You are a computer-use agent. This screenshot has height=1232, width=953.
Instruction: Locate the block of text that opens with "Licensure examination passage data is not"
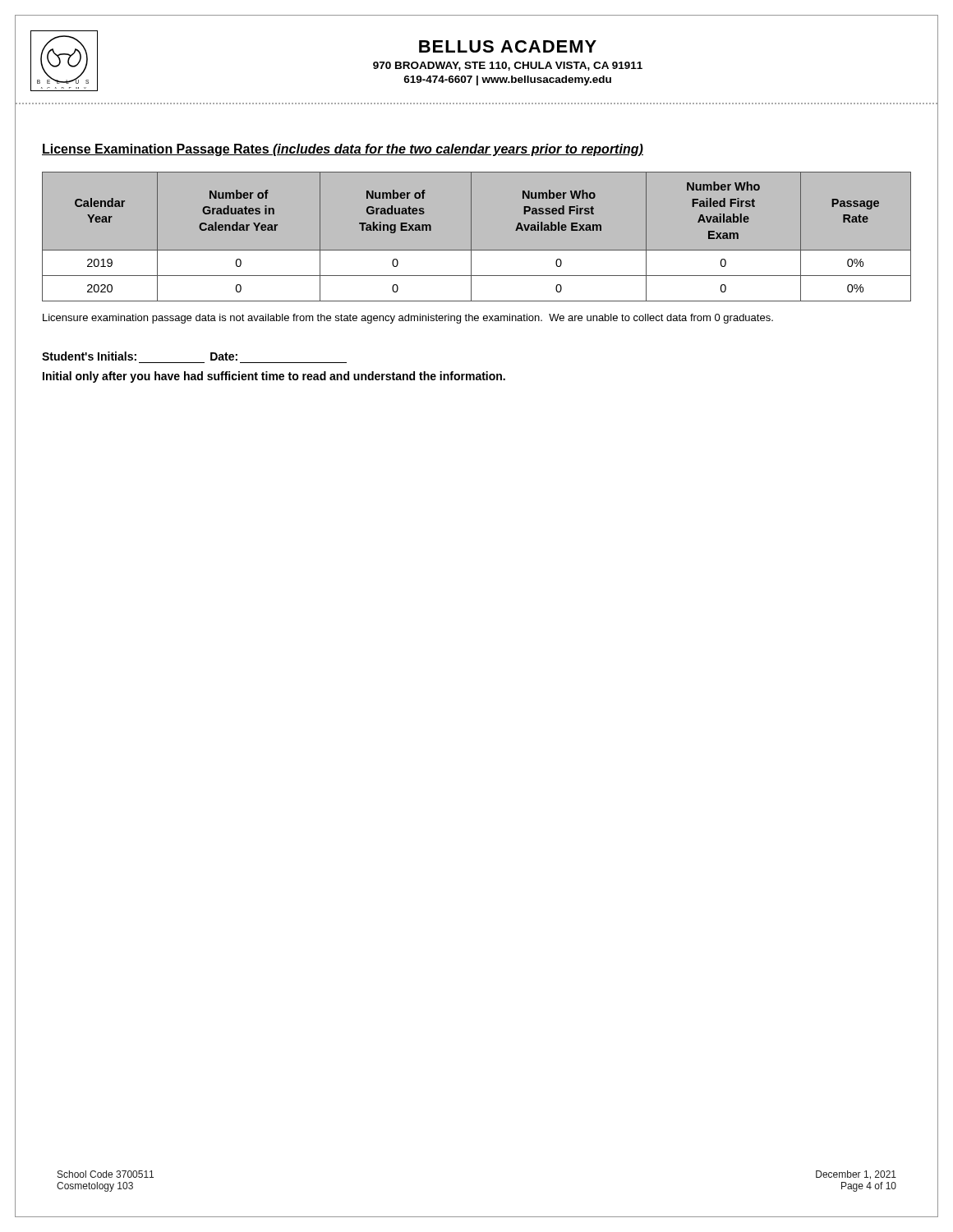(408, 318)
